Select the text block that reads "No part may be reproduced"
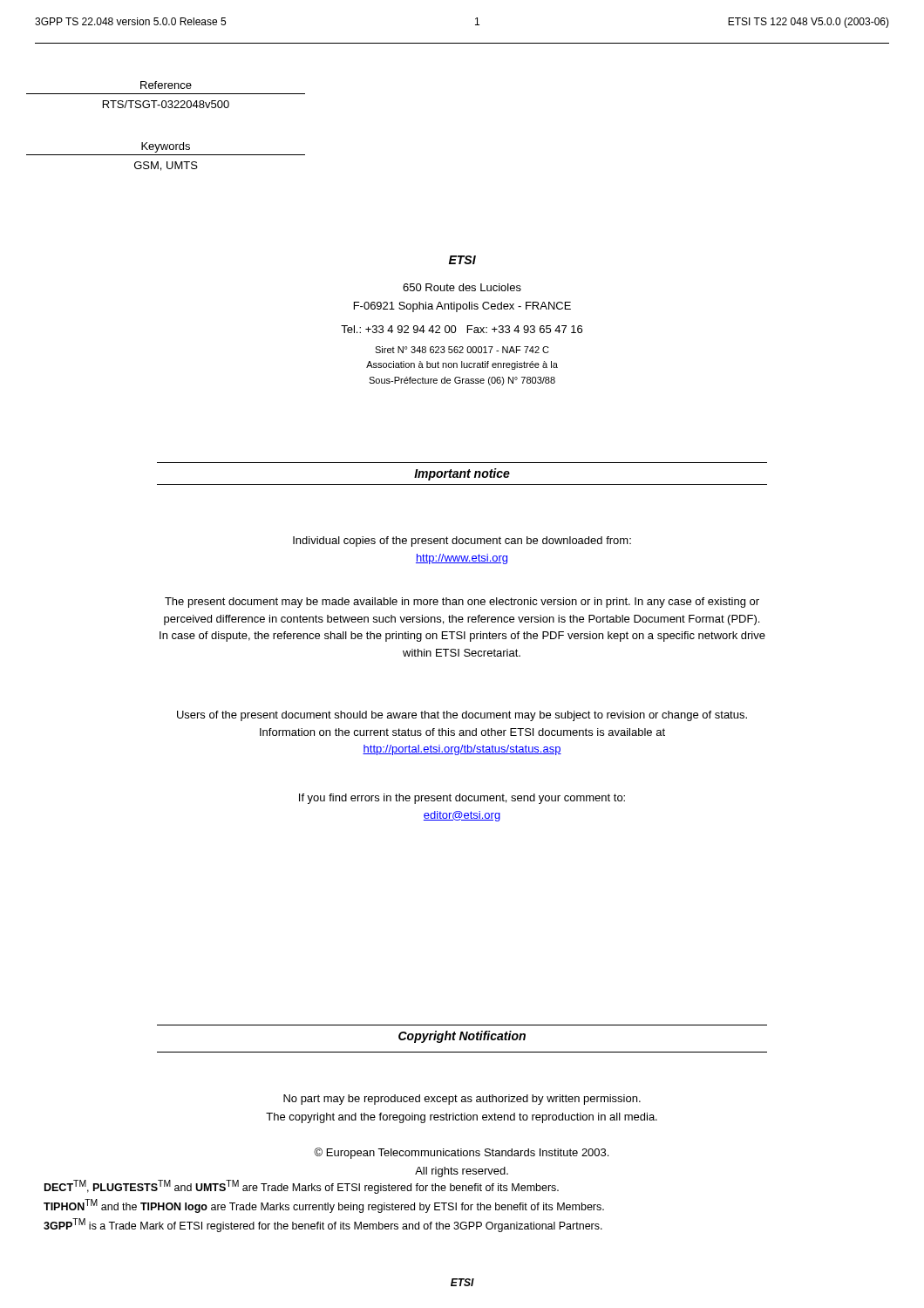 pyautogui.click(x=462, y=1100)
